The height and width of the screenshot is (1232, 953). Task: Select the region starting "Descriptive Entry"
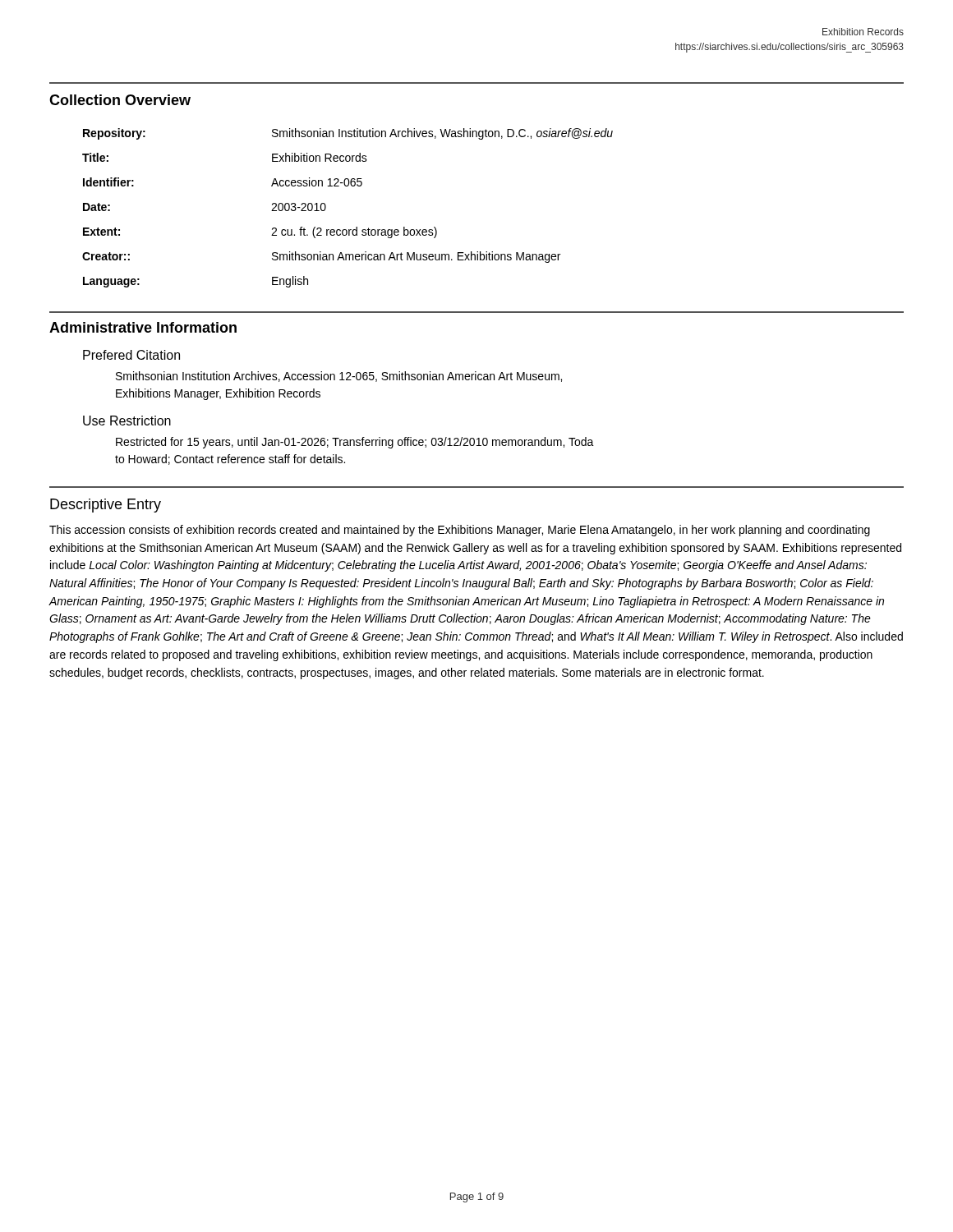point(105,504)
